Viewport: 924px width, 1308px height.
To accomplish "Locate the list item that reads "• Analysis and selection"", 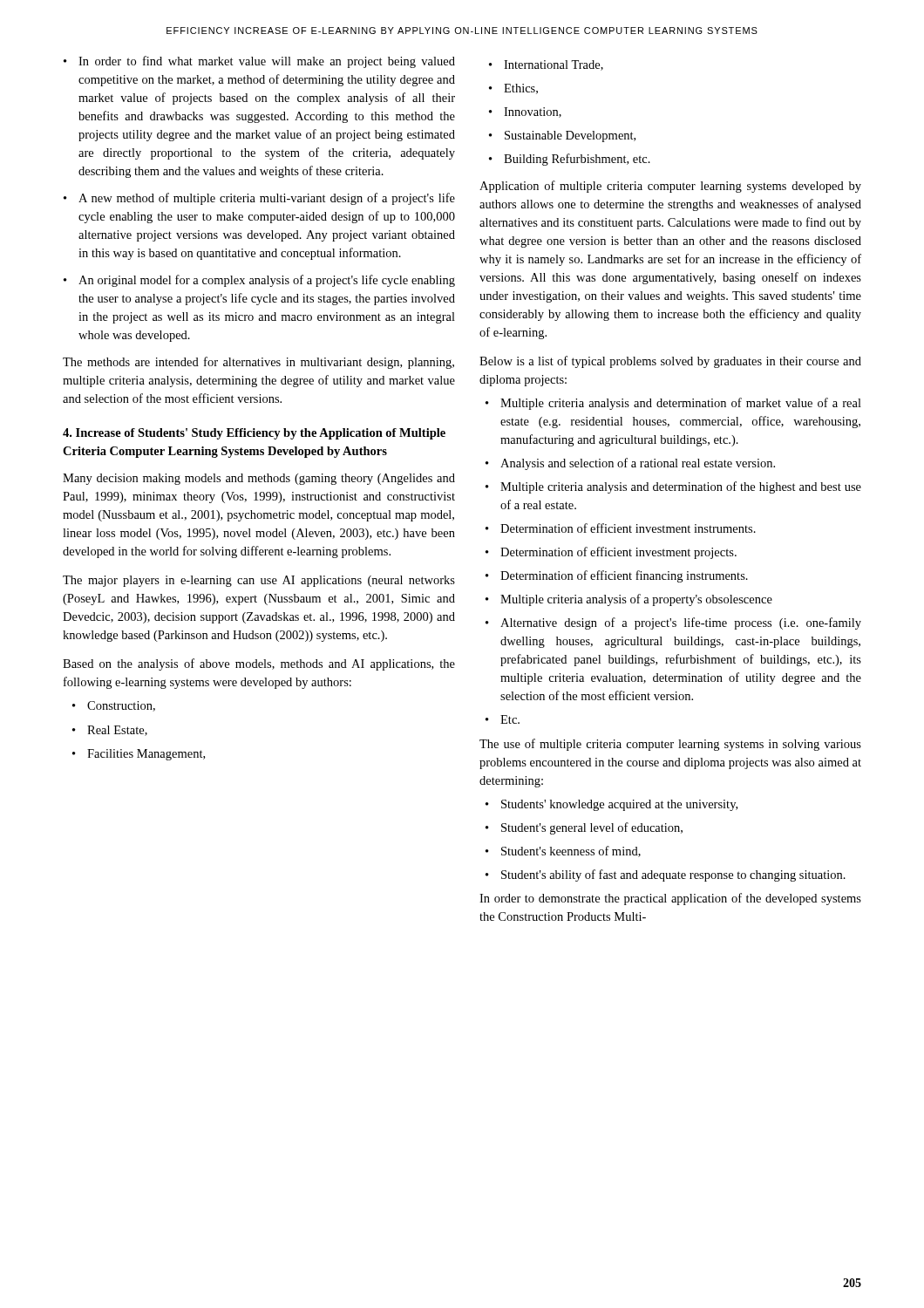I will click(673, 464).
